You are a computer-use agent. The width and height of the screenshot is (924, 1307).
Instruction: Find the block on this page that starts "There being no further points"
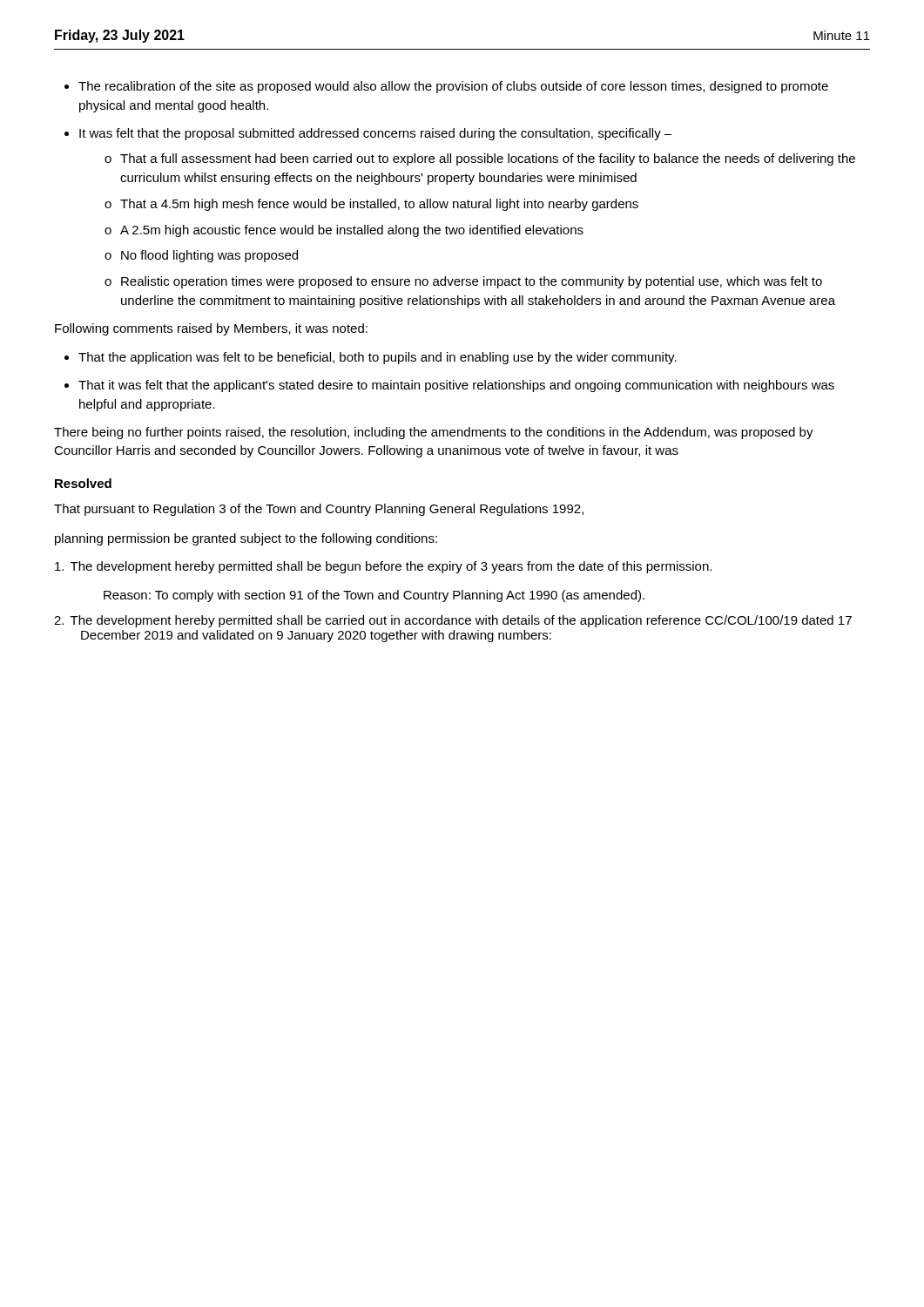tap(433, 441)
